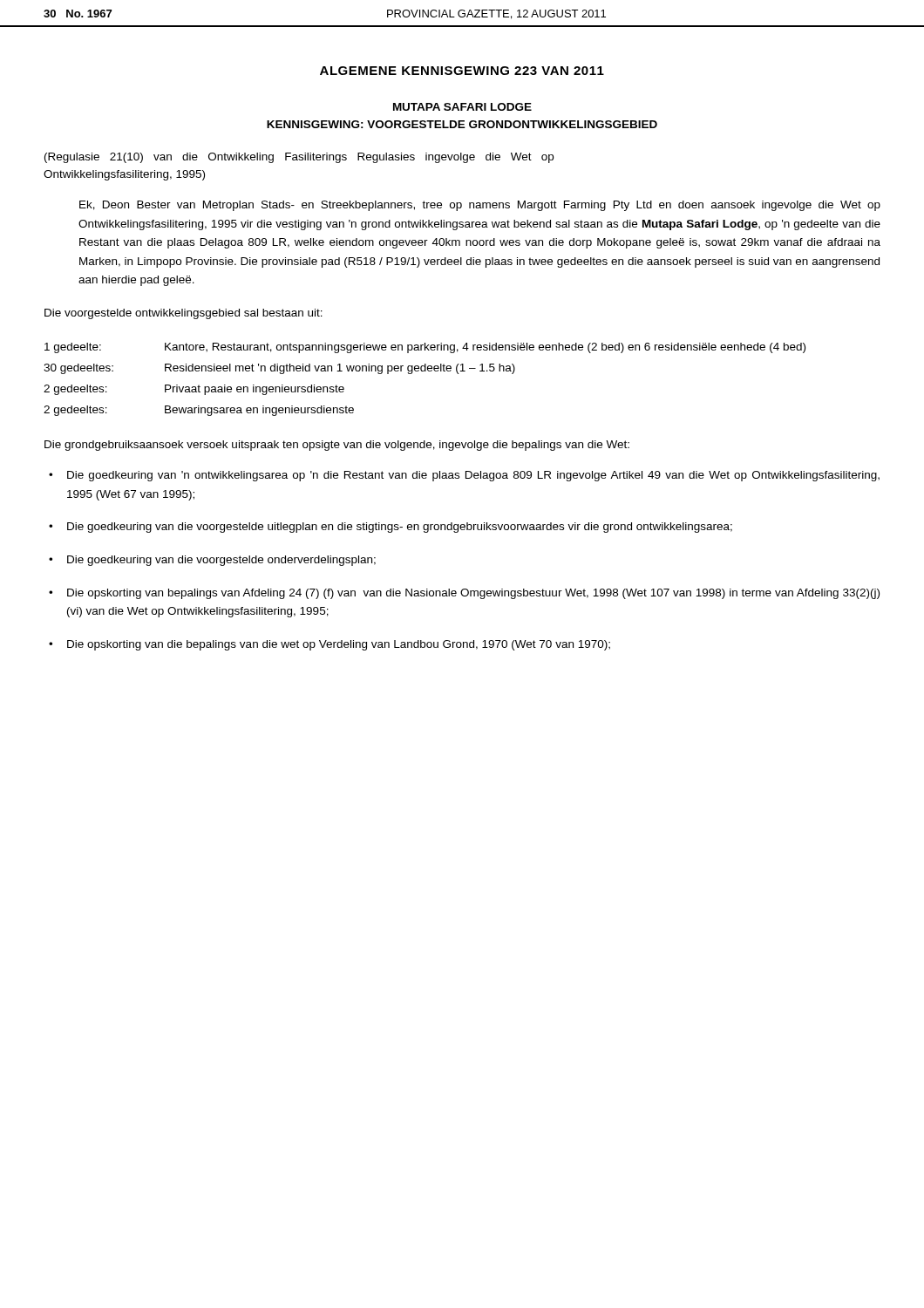This screenshot has width=924, height=1308.
Task: Click a section header
Action: pos(462,116)
